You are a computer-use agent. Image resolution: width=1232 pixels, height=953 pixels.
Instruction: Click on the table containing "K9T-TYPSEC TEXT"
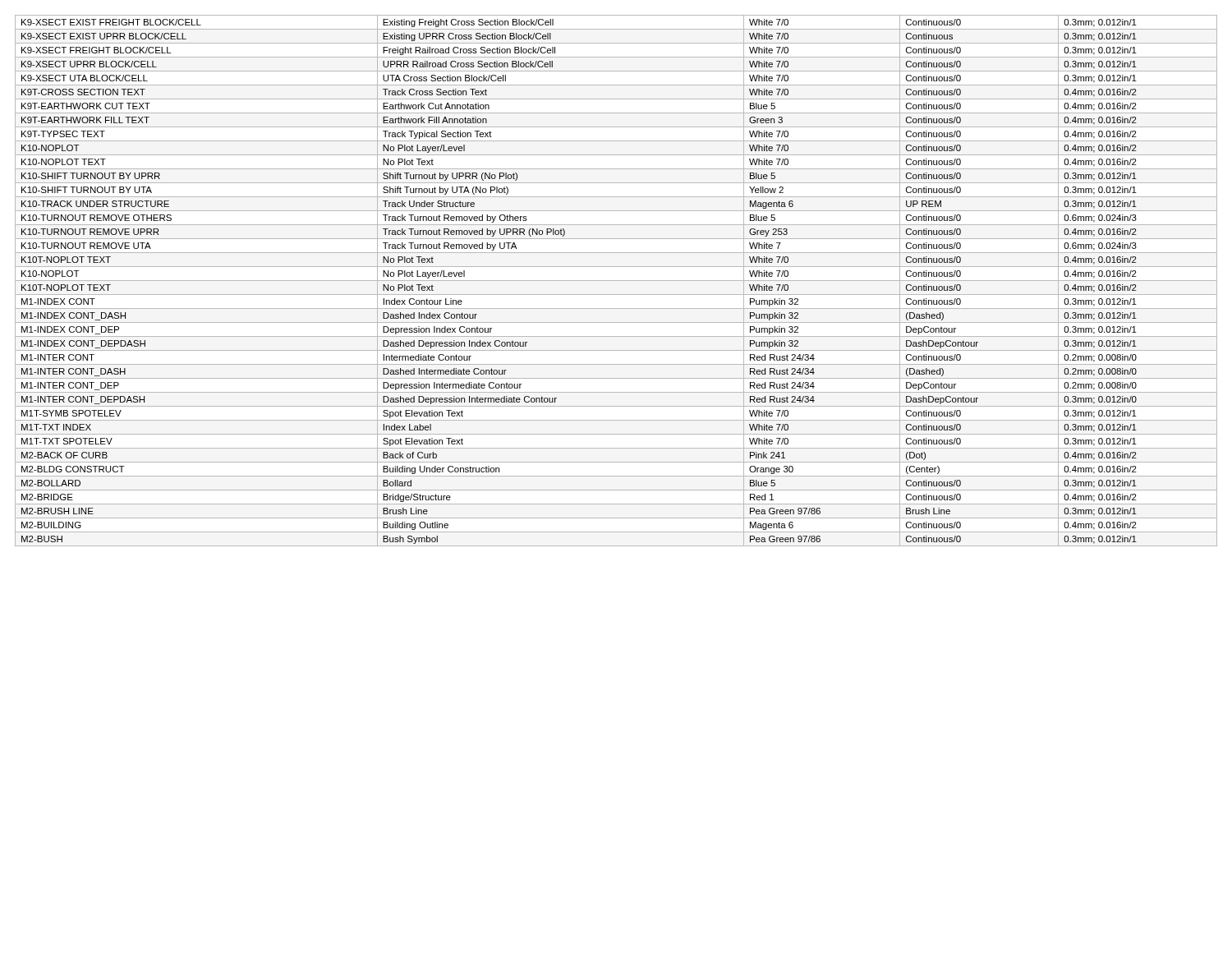pos(616,281)
